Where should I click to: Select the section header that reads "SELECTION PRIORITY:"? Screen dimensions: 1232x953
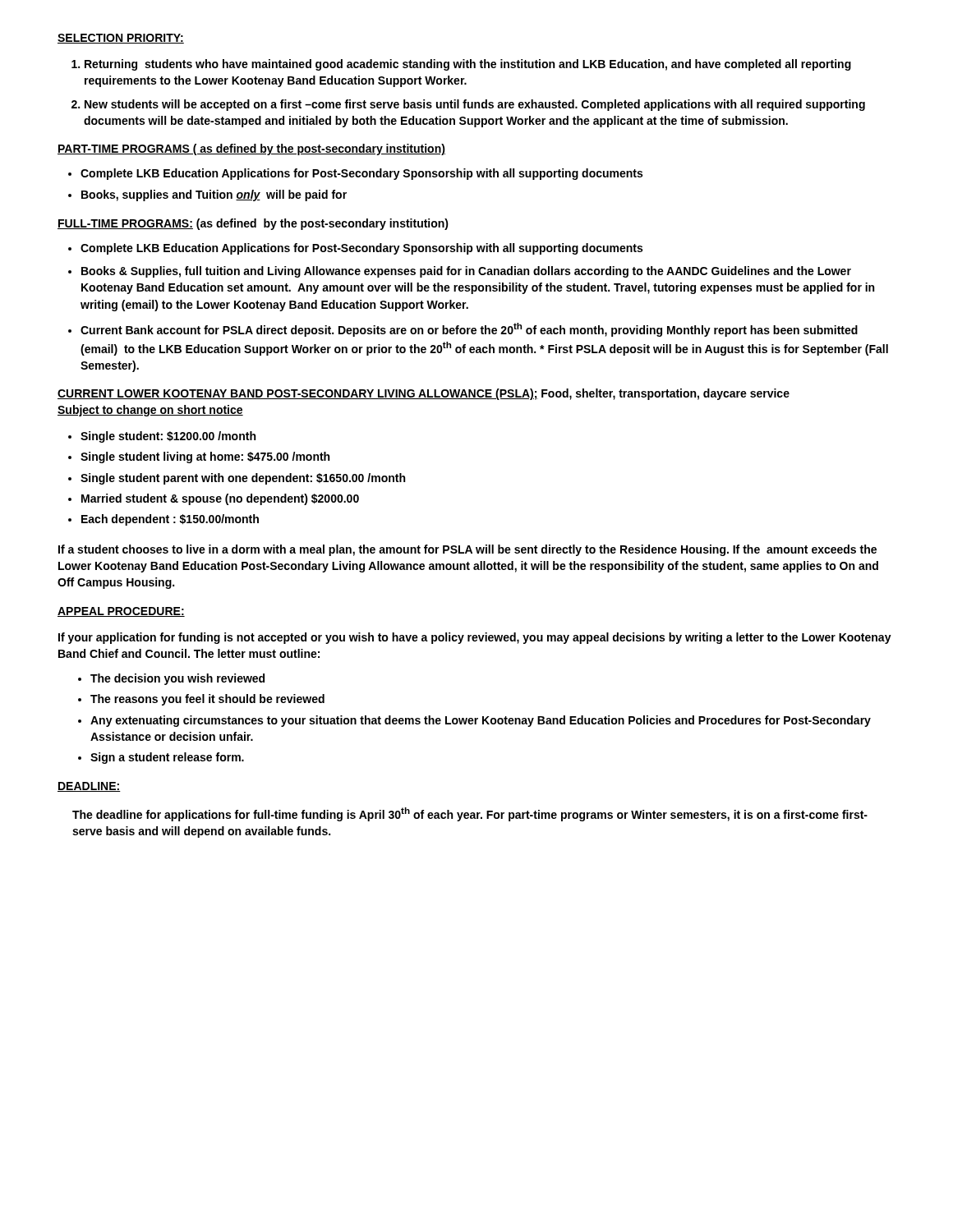point(121,38)
